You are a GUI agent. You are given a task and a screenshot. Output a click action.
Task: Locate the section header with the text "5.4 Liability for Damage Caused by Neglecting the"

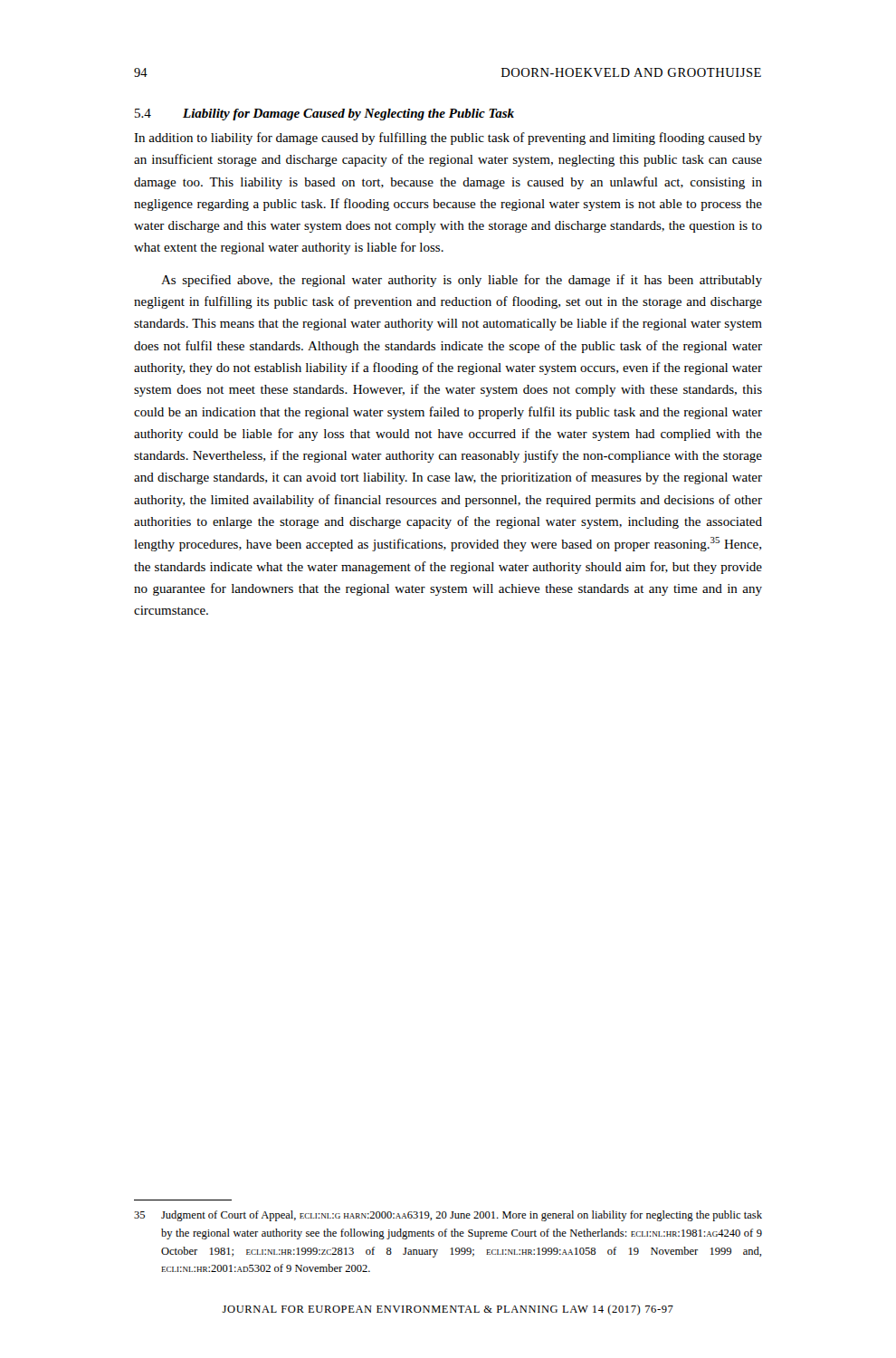(324, 114)
